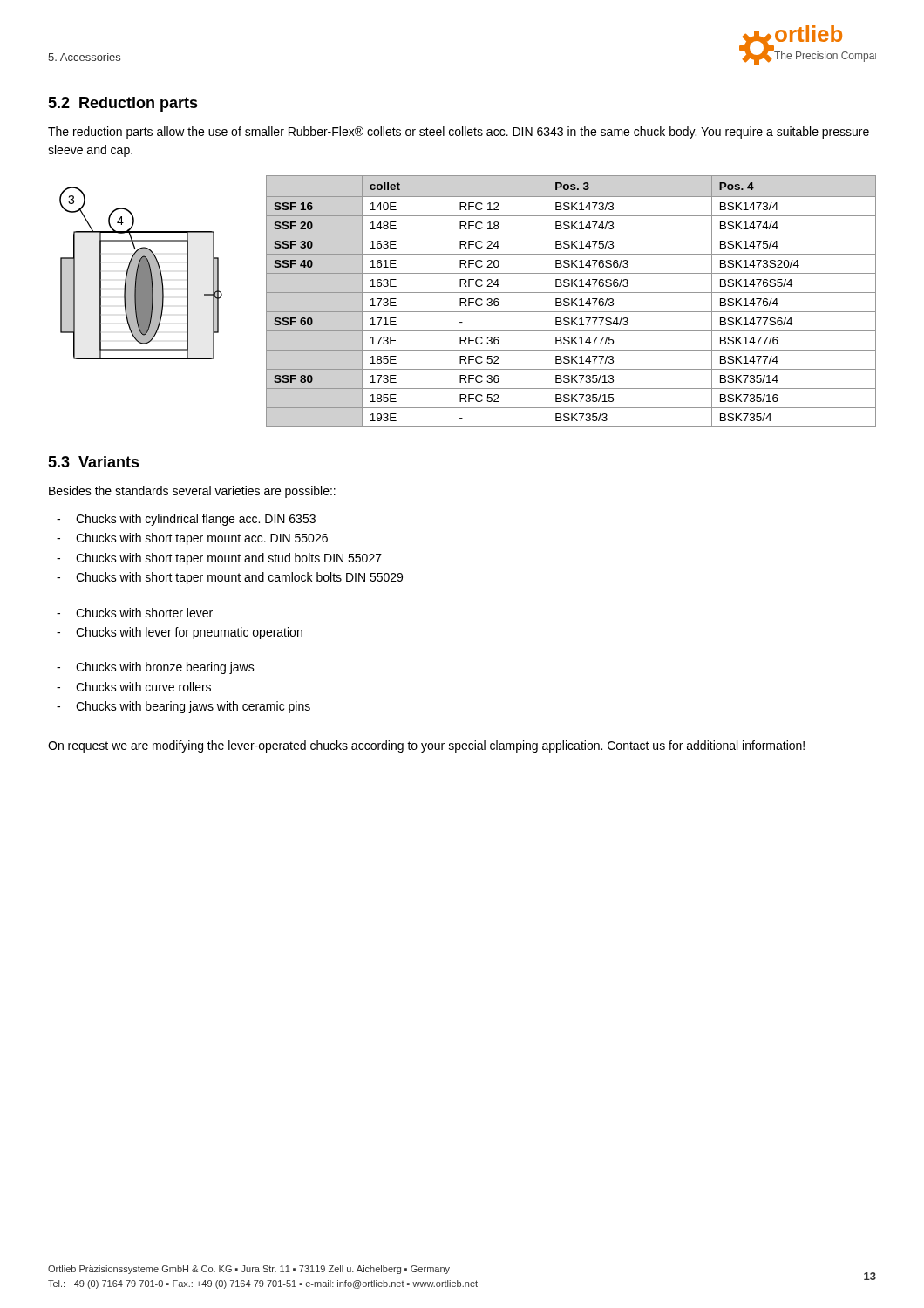924x1308 pixels.
Task: Locate the engineering diagram
Action: click(148, 280)
